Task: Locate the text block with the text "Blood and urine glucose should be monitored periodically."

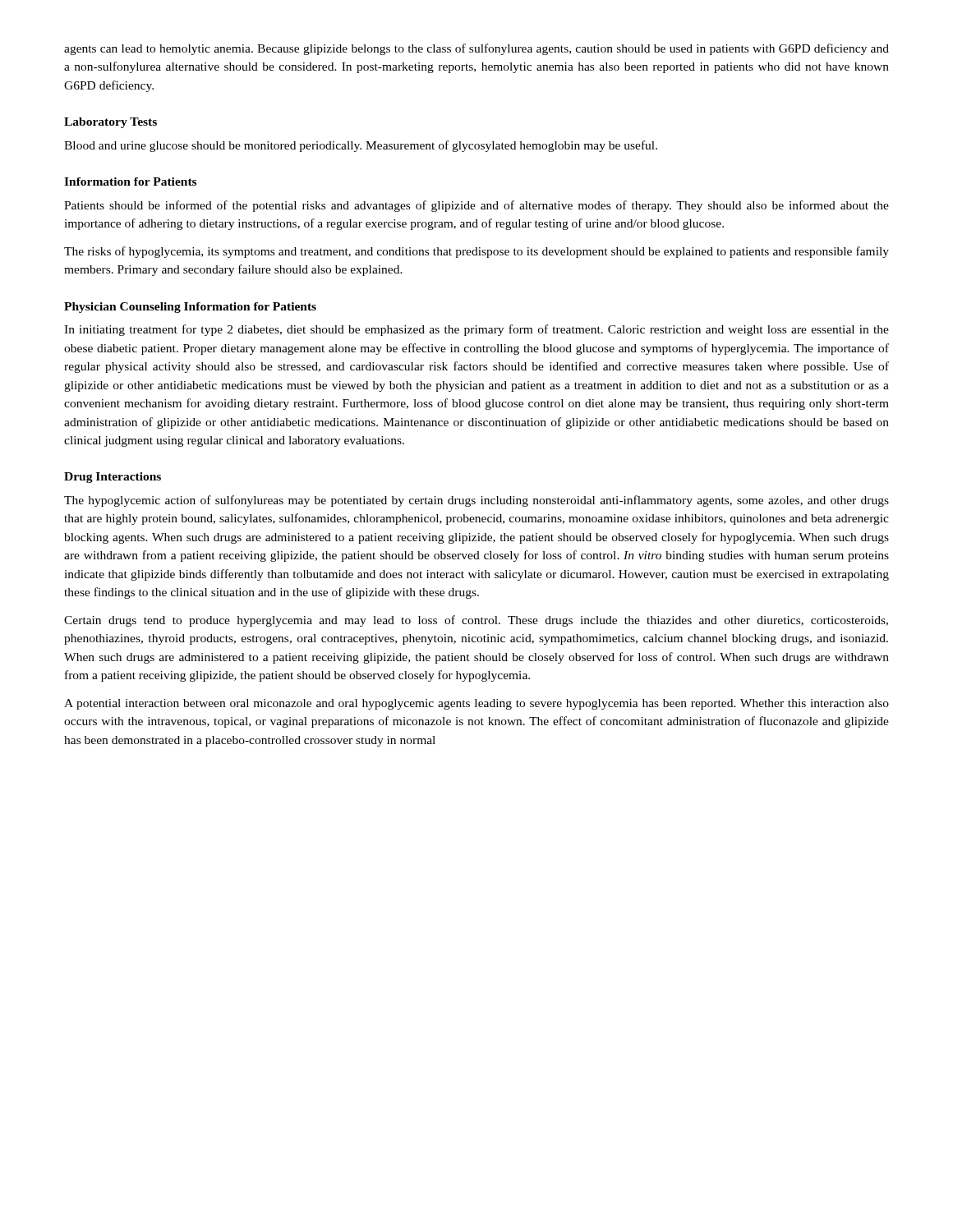Action: click(361, 145)
